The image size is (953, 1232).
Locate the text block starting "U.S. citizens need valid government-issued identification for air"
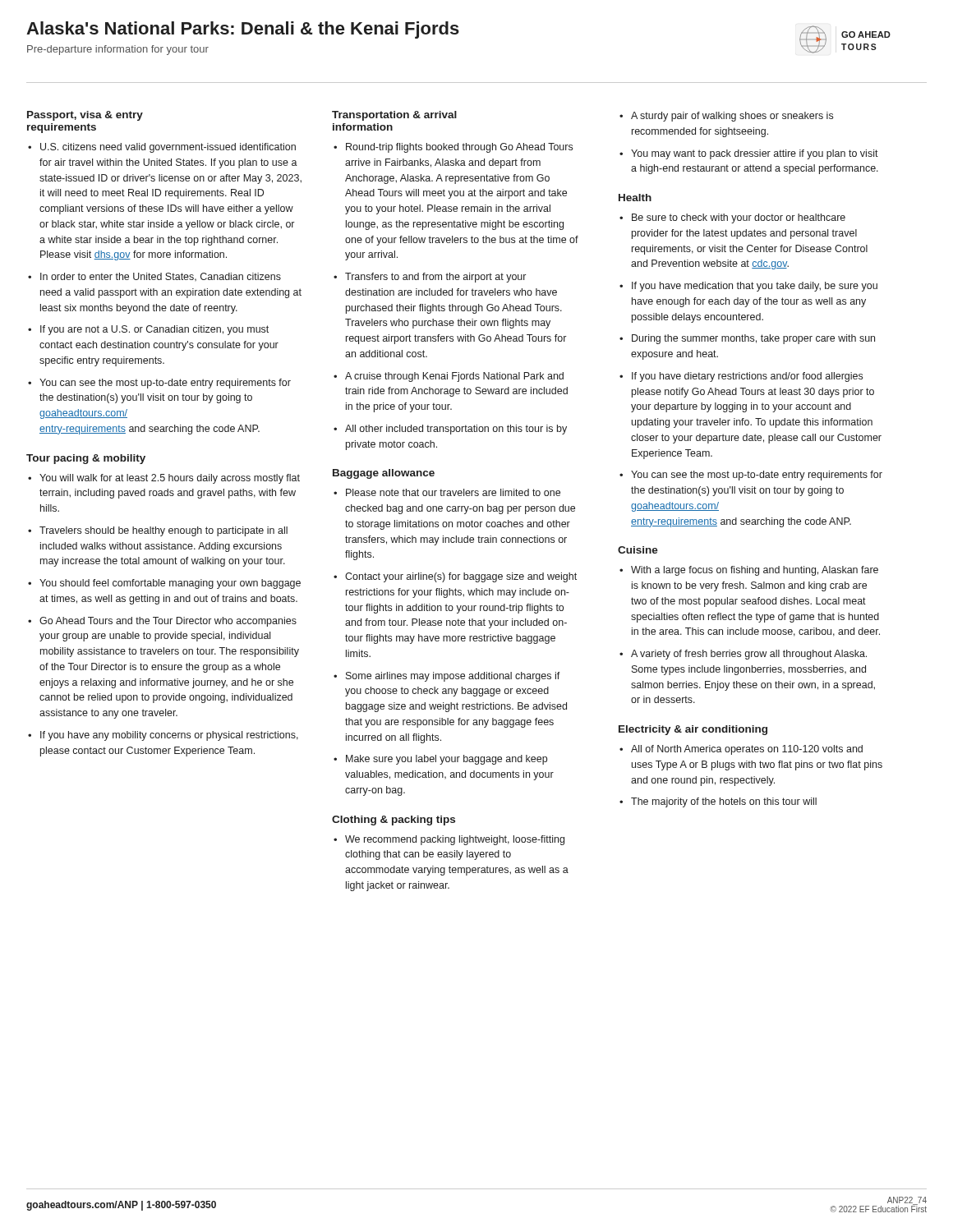(171, 201)
